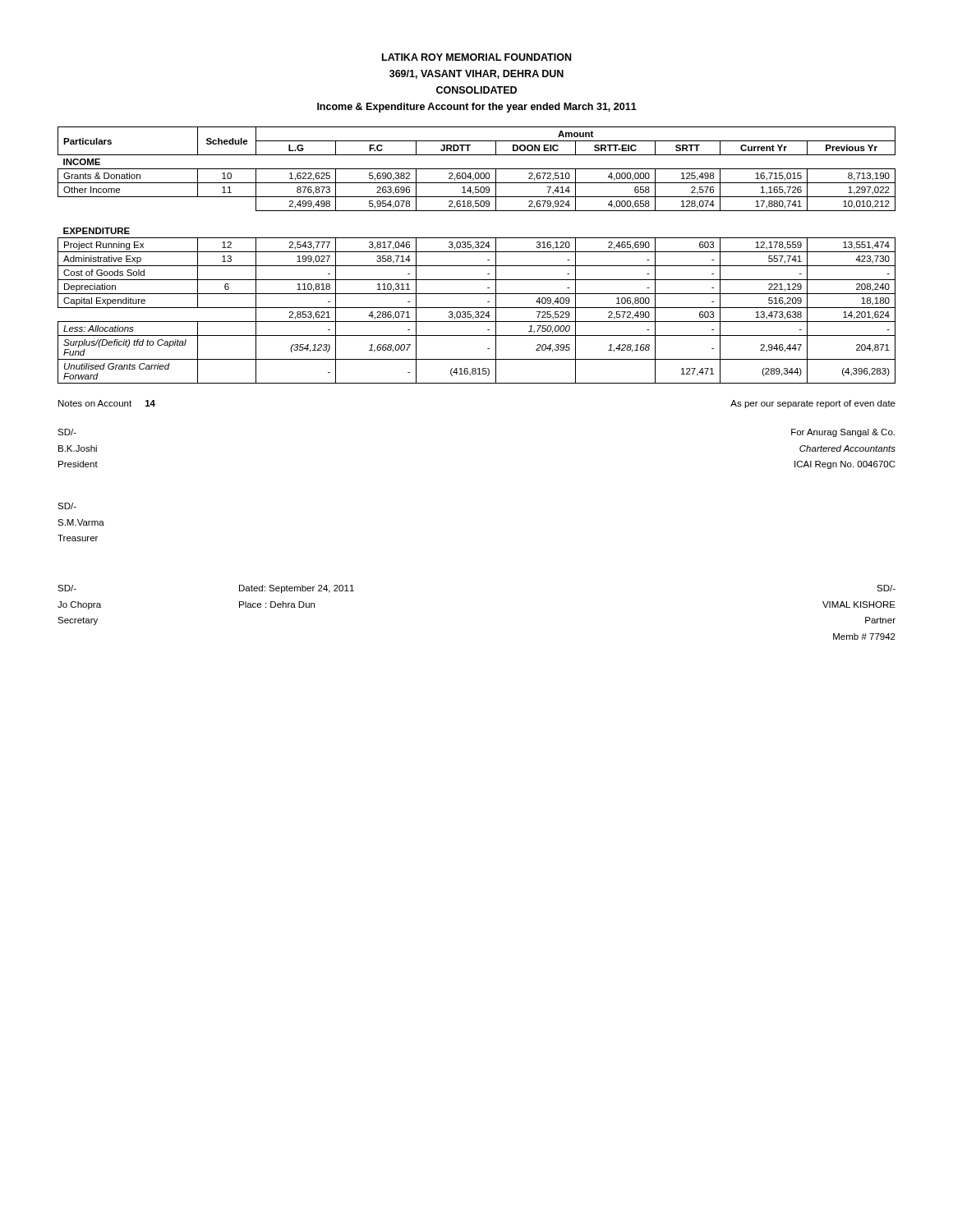This screenshot has width=953, height=1232.
Task: Click where it says "SD/- Jo Chopra Secretary"
Action: (x=79, y=604)
